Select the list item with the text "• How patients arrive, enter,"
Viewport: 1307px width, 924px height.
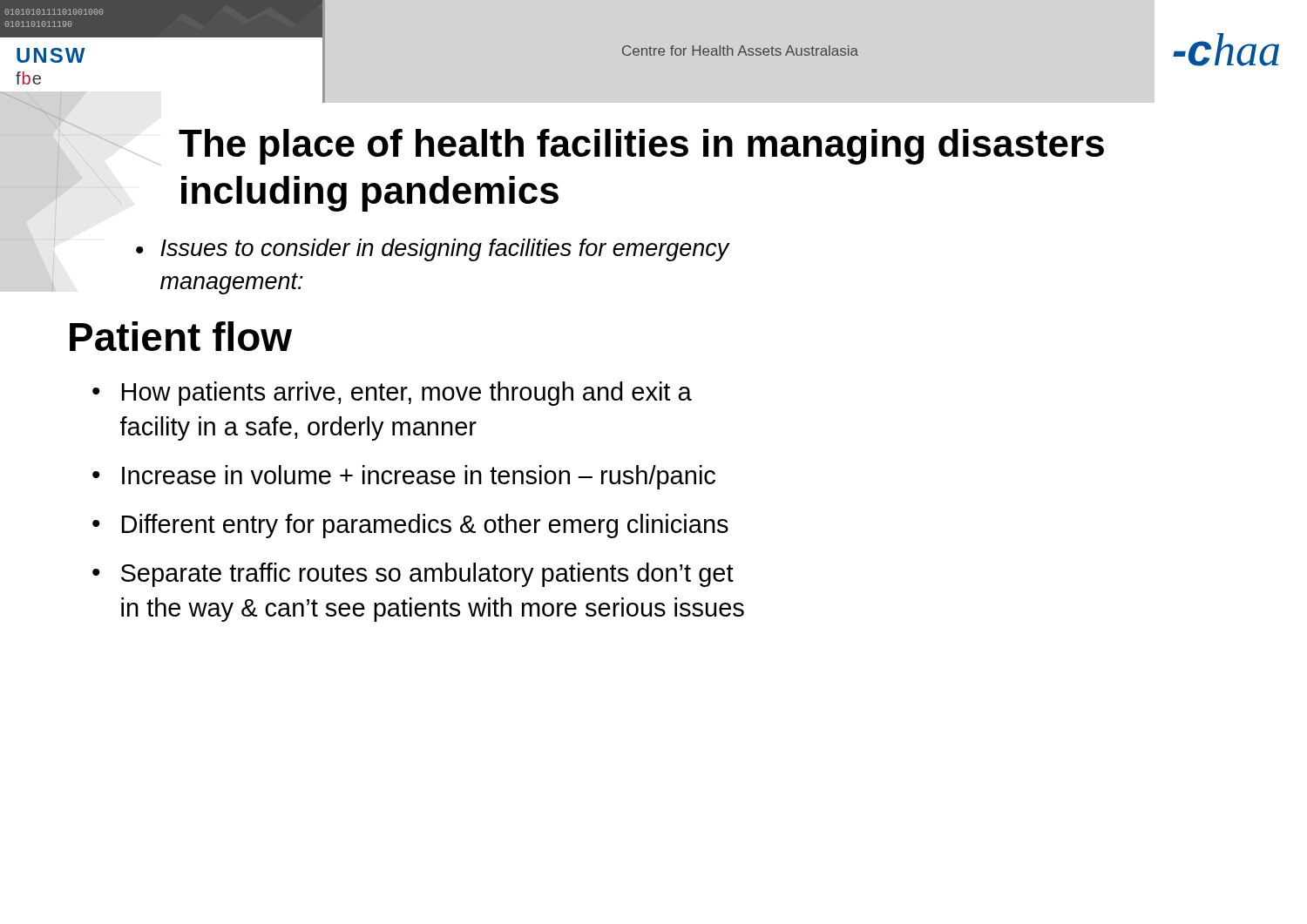click(x=392, y=409)
